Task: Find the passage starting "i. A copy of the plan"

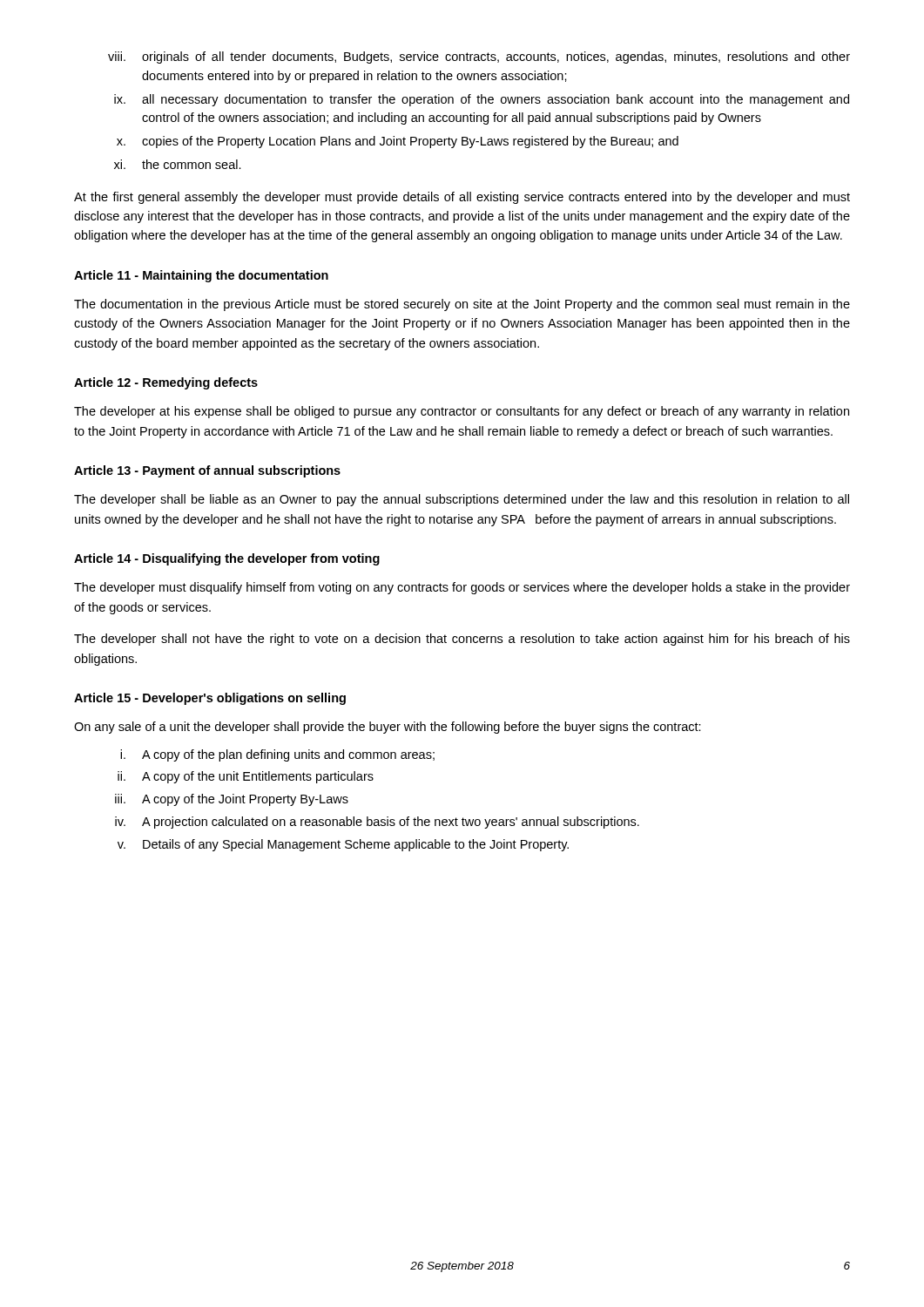Action: (277, 755)
